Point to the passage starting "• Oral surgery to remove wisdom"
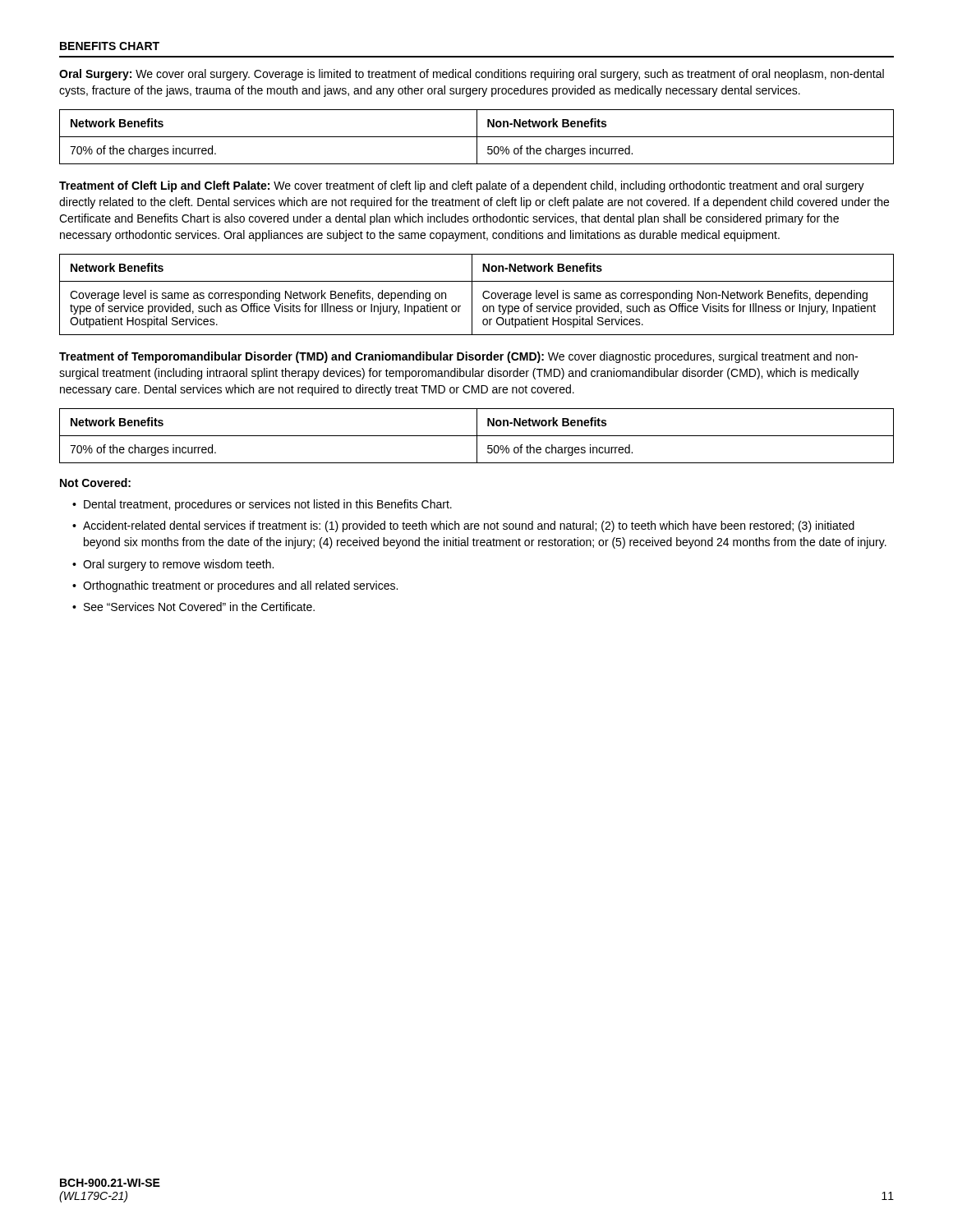Viewport: 953px width, 1232px height. [x=173, y=564]
